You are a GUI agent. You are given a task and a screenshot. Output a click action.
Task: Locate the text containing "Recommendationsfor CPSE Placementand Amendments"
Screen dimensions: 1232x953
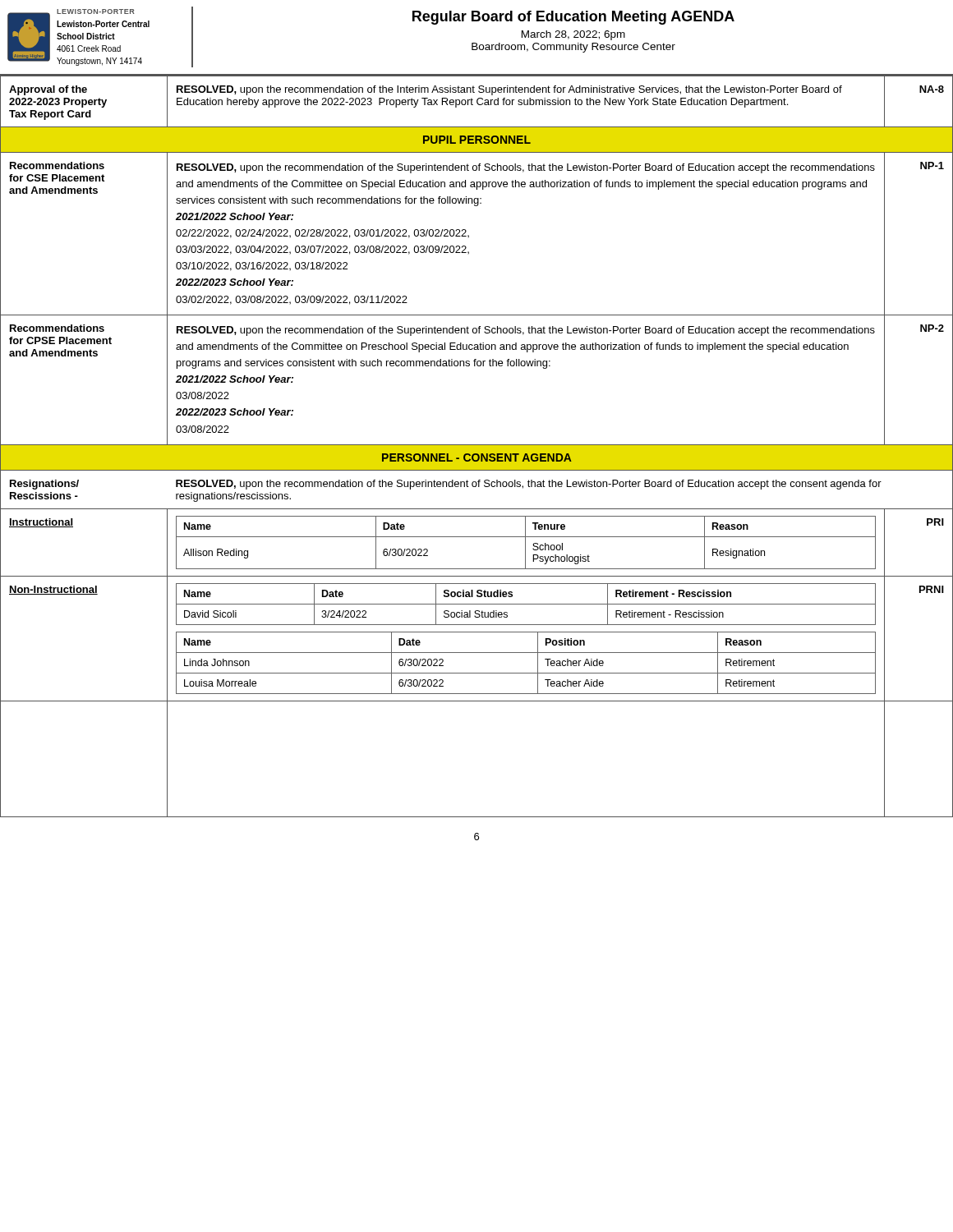[60, 340]
